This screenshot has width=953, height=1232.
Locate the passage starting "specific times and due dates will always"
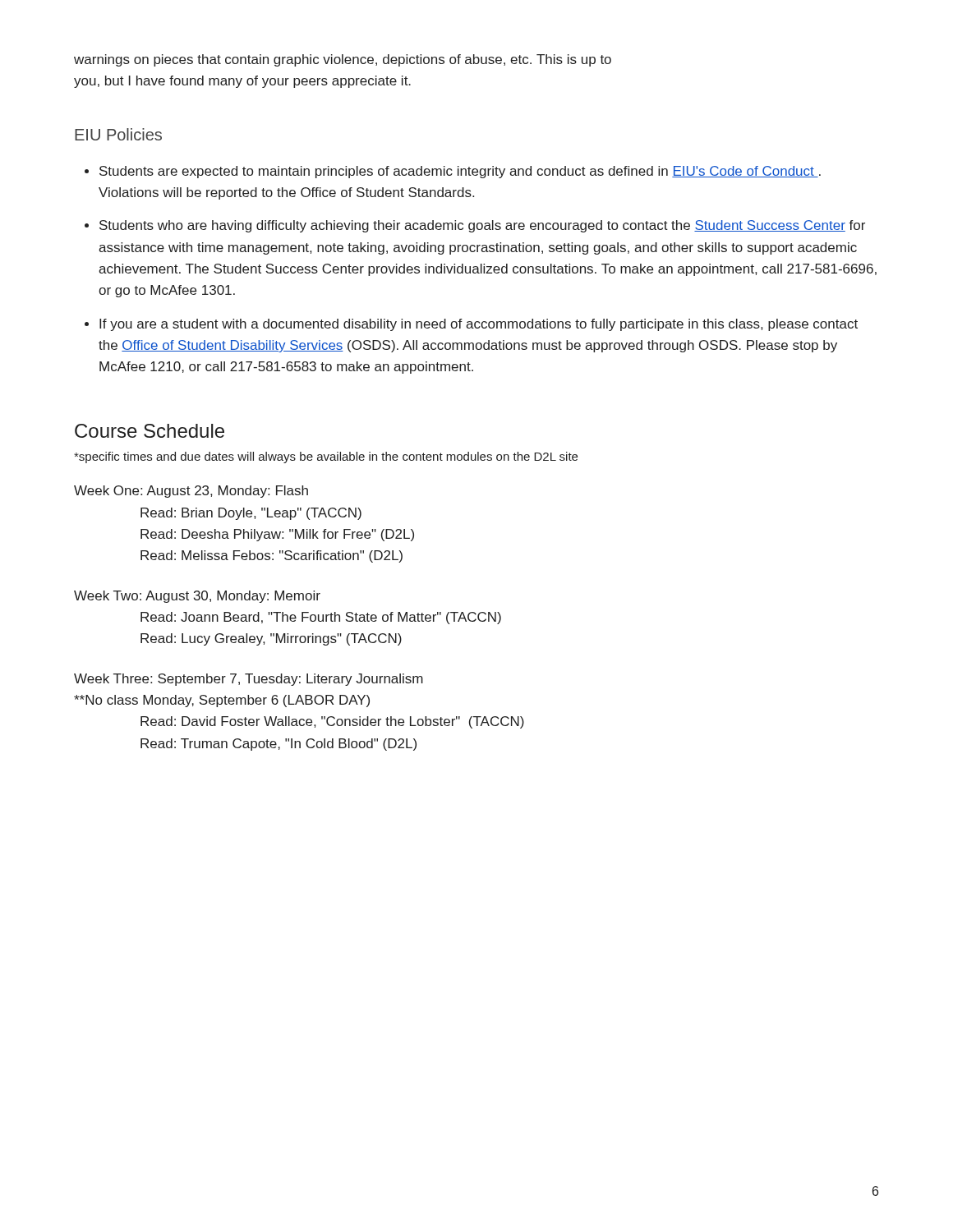coord(326,456)
